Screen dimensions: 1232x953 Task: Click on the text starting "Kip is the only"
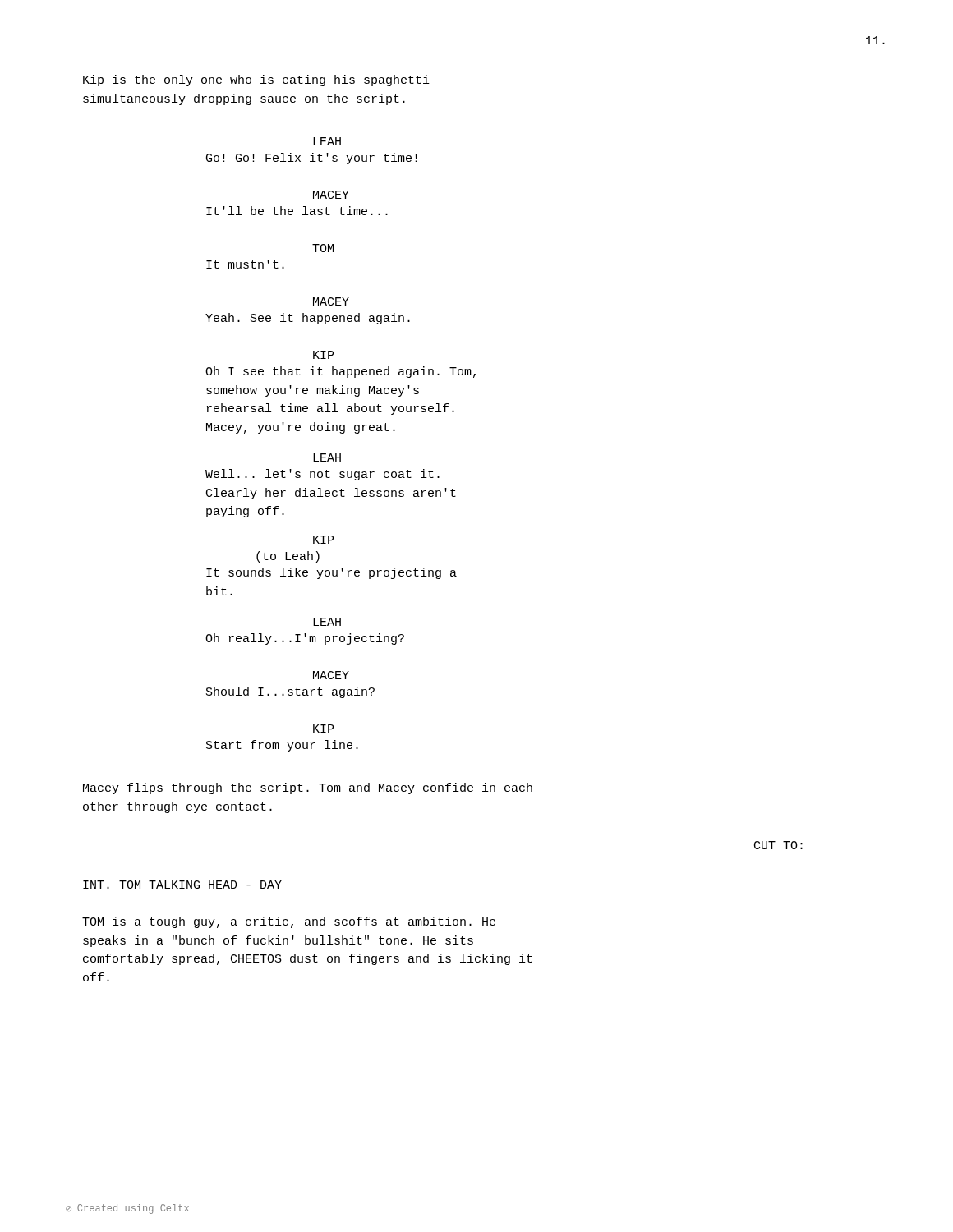pyautogui.click(x=256, y=90)
